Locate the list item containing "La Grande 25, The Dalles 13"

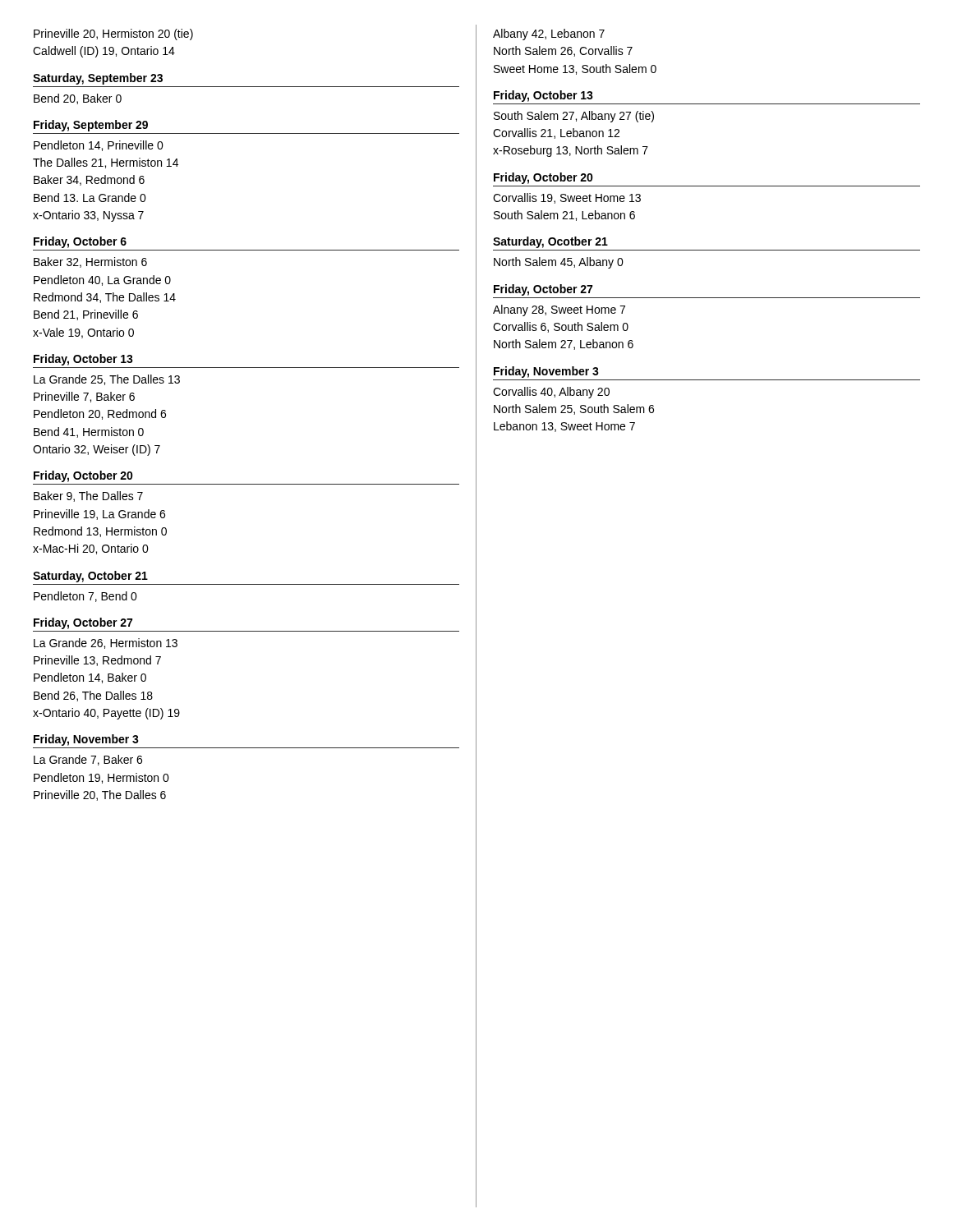click(x=107, y=379)
